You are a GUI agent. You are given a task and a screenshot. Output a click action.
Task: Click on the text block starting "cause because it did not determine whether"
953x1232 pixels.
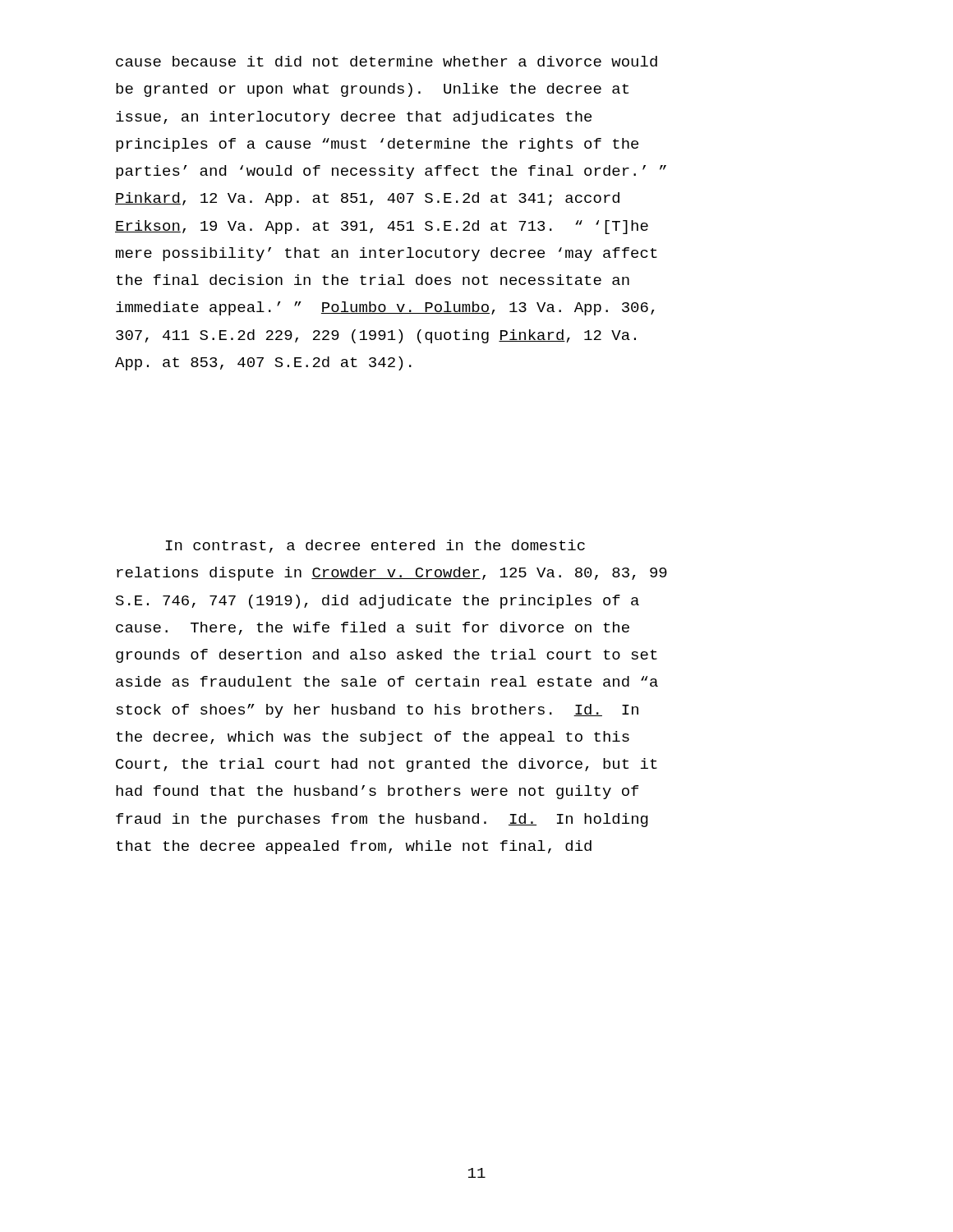pyautogui.click(x=476, y=213)
